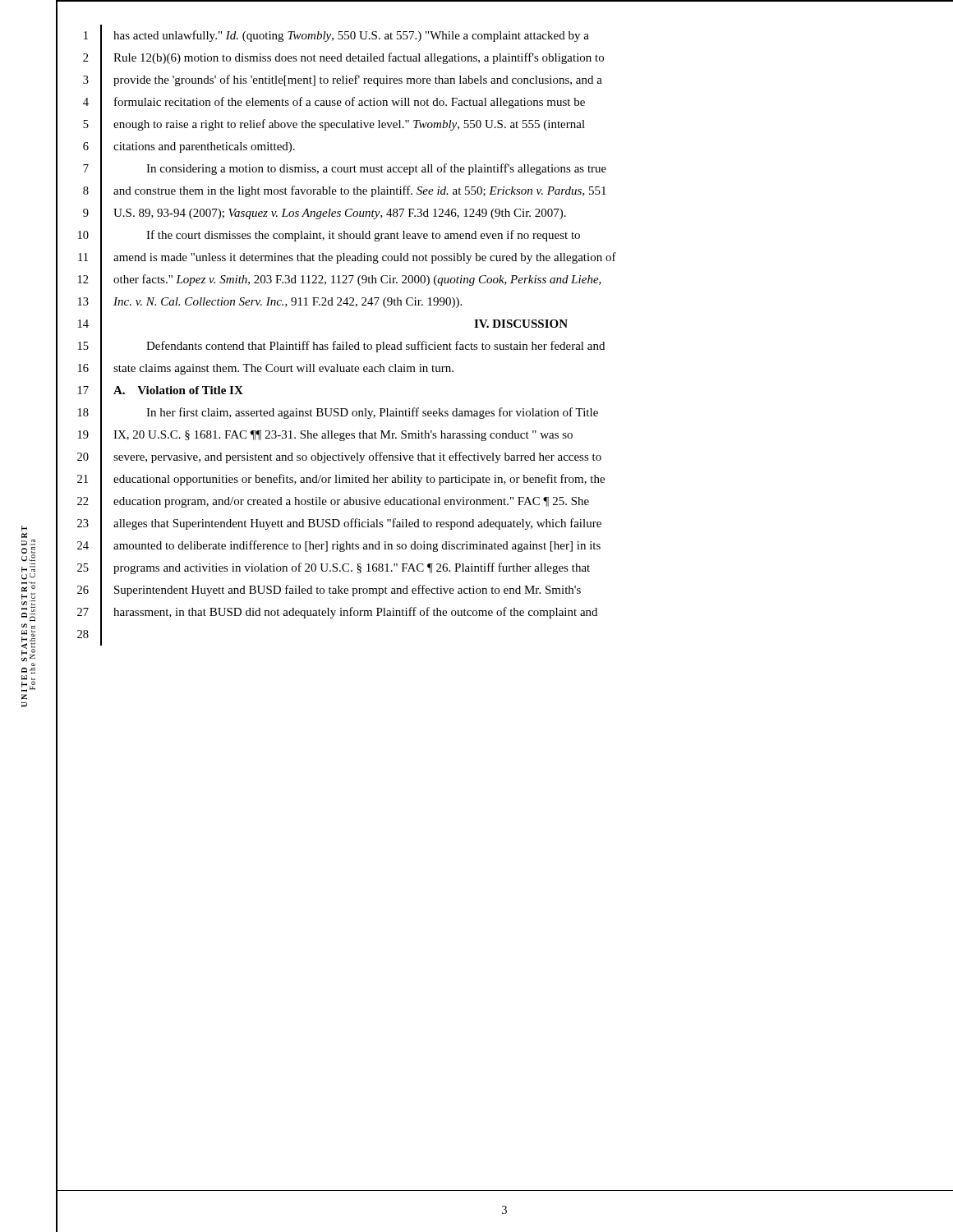Click on the region starting "24 amounted to deliberate"
The image size is (953, 1232).
pos(493,546)
